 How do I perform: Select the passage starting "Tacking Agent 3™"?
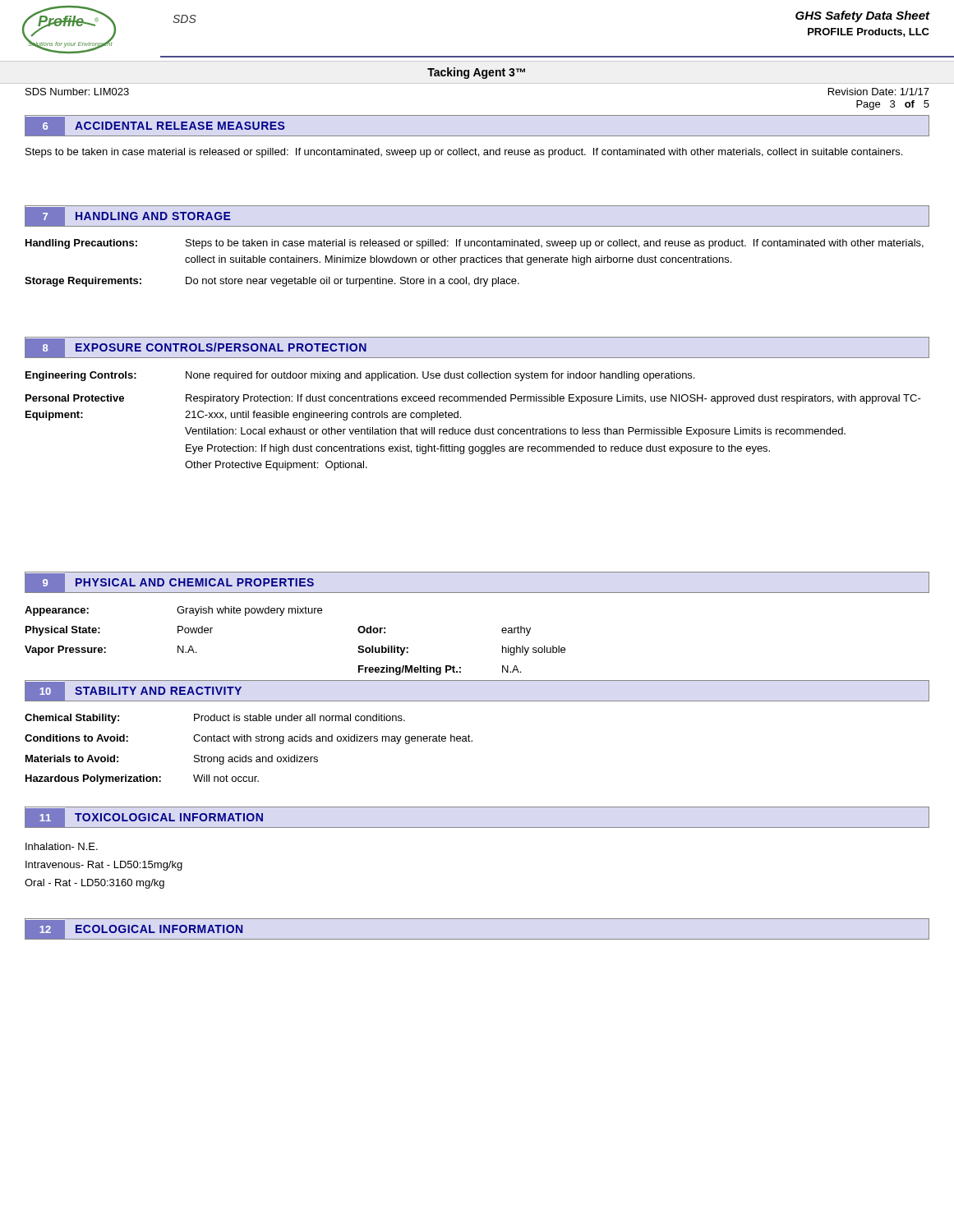[477, 72]
